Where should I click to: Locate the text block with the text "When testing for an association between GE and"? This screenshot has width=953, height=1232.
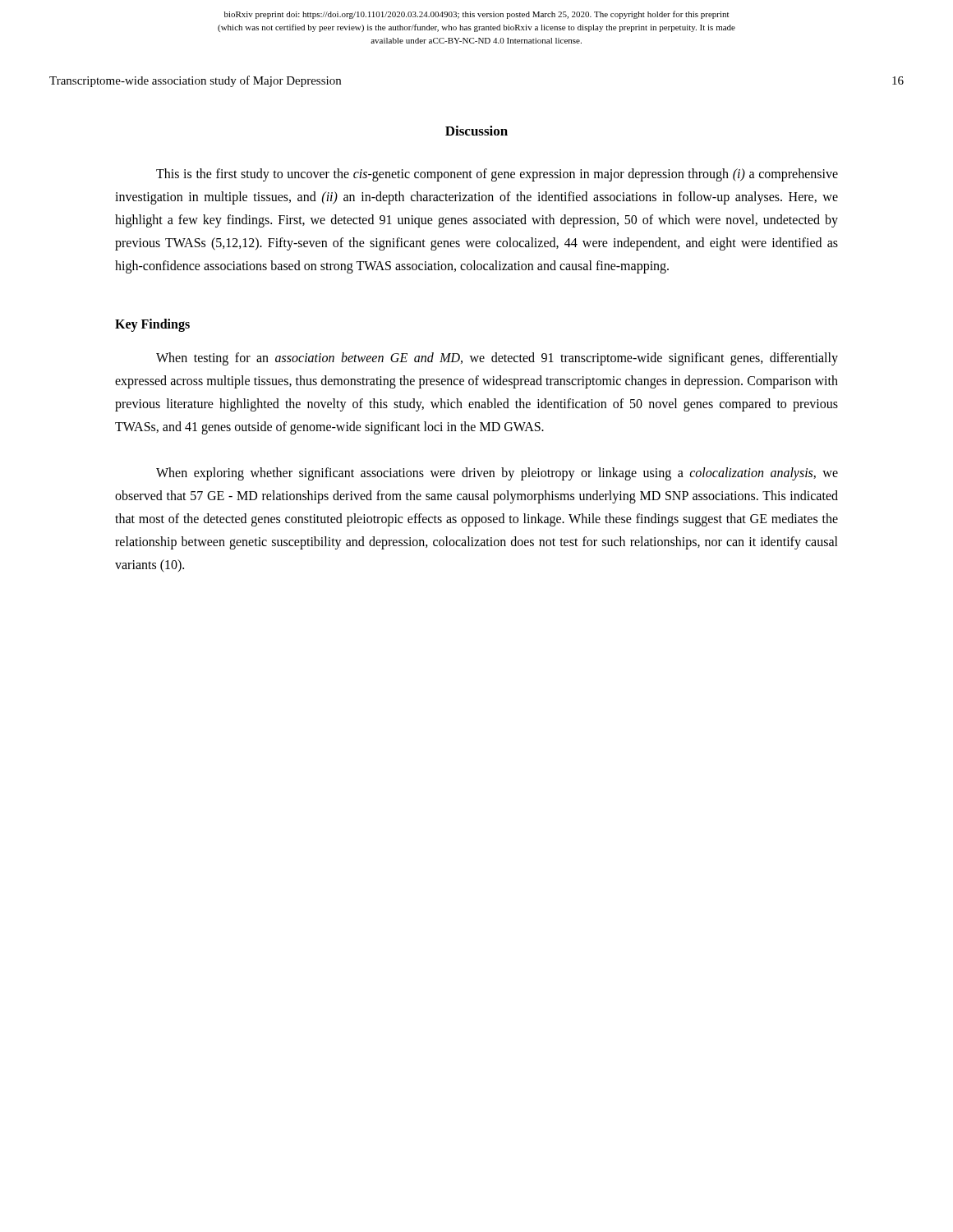[x=476, y=392]
